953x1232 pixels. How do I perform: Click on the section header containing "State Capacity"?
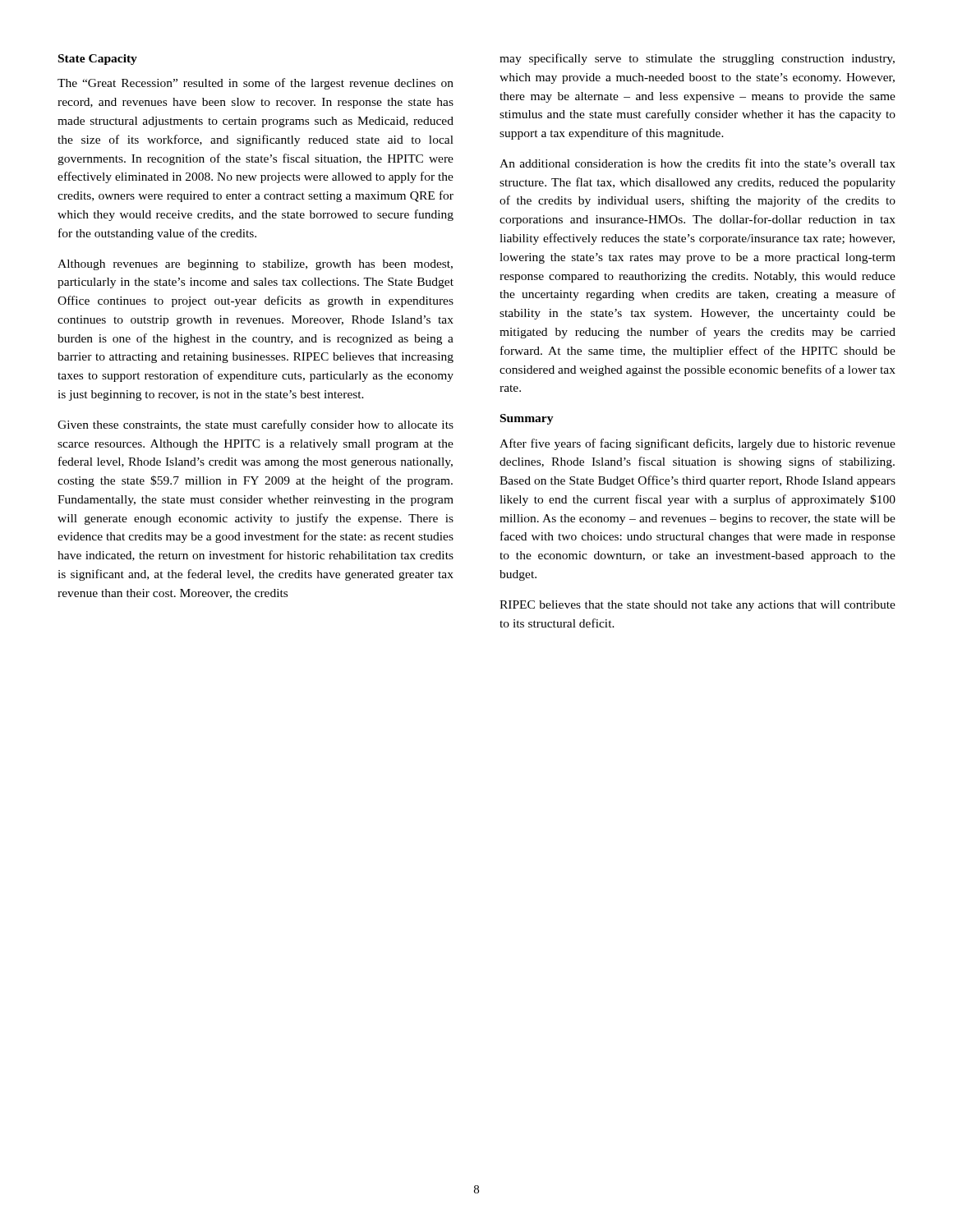[97, 58]
